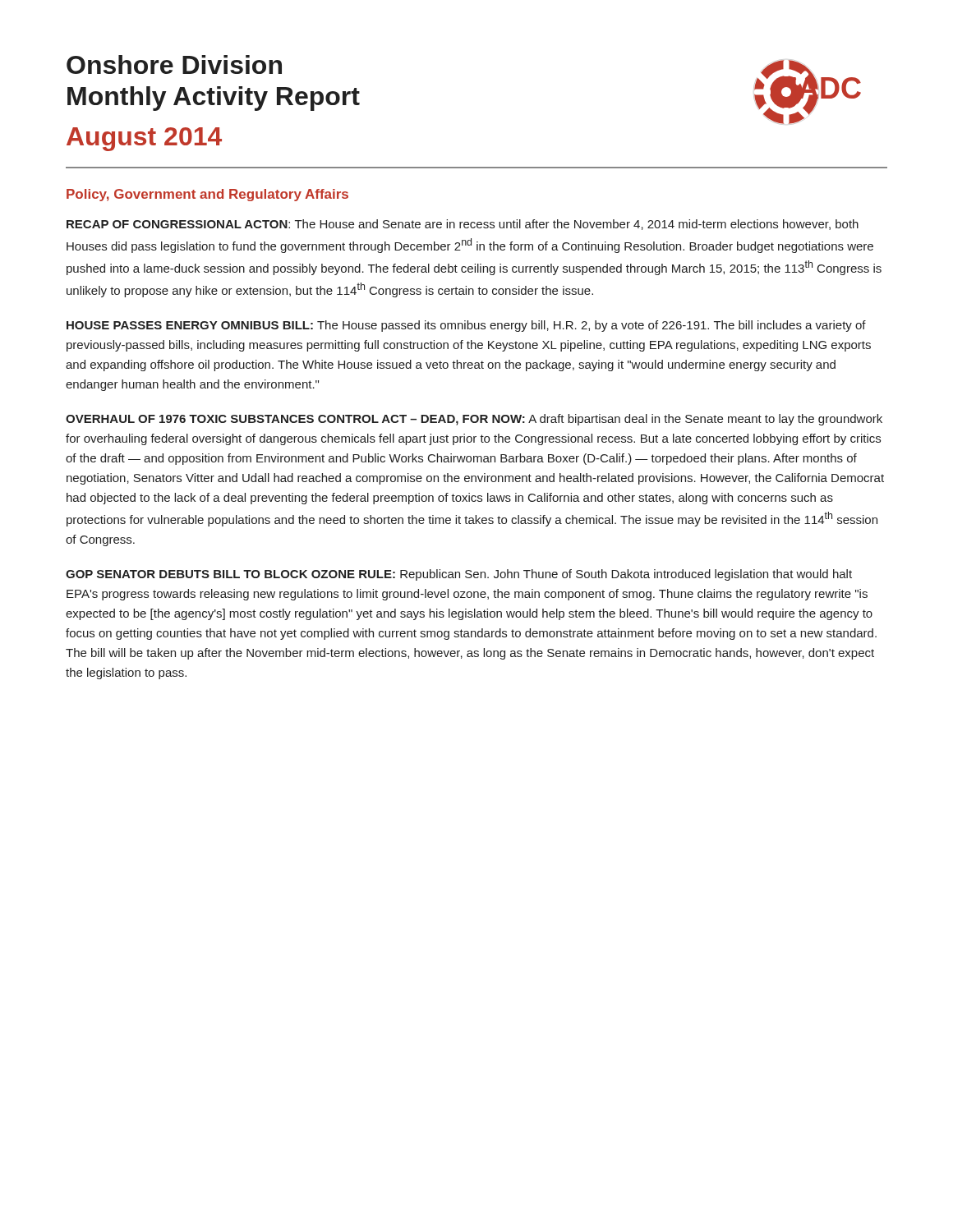Find the logo
The image size is (953, 1232).
coord(815,90)
